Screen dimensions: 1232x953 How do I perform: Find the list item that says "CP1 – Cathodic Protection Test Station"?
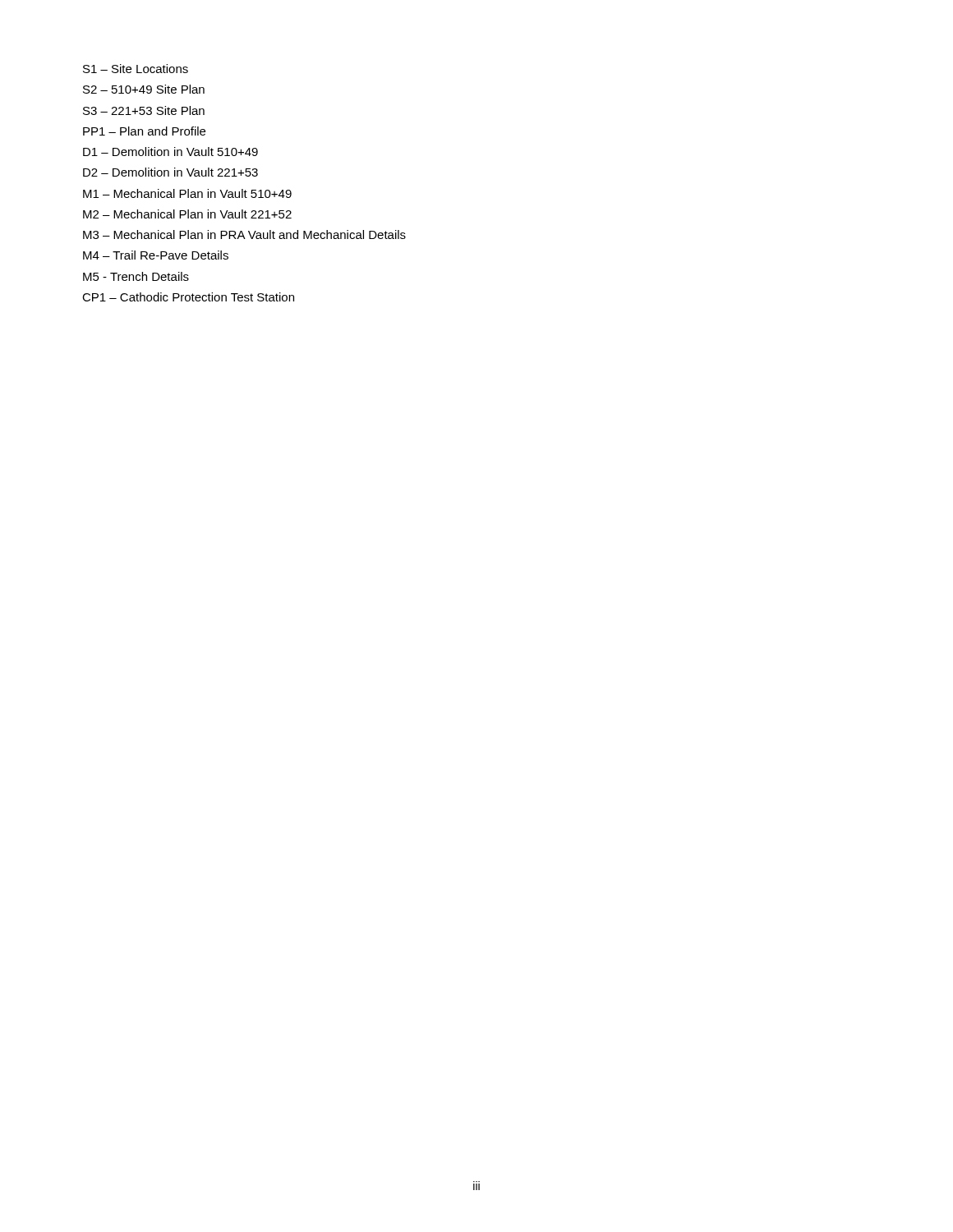click(x=189, y=297)
